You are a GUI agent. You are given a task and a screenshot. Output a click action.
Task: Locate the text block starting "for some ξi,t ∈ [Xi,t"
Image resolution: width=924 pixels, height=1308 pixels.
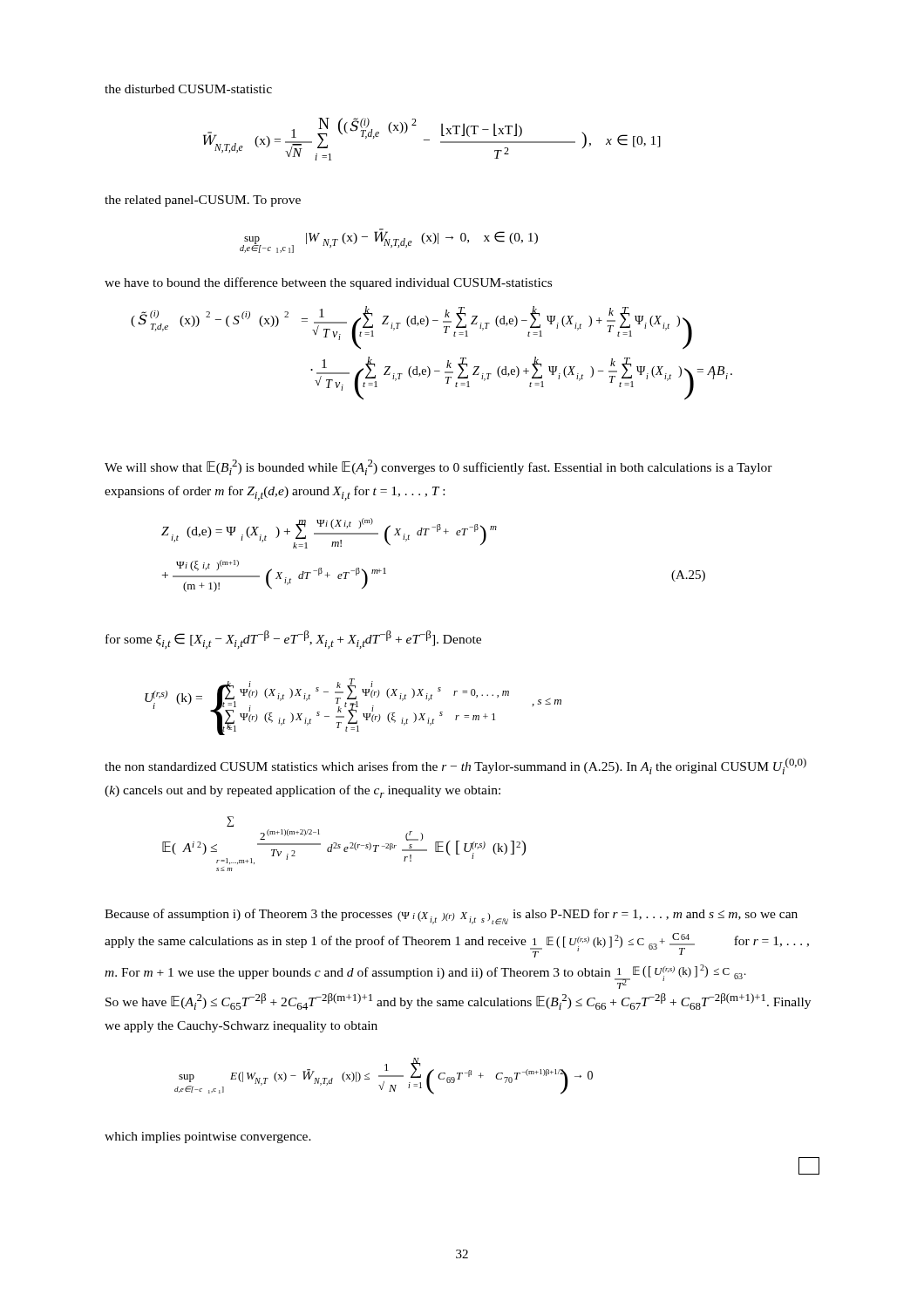(x=293, y=639)
